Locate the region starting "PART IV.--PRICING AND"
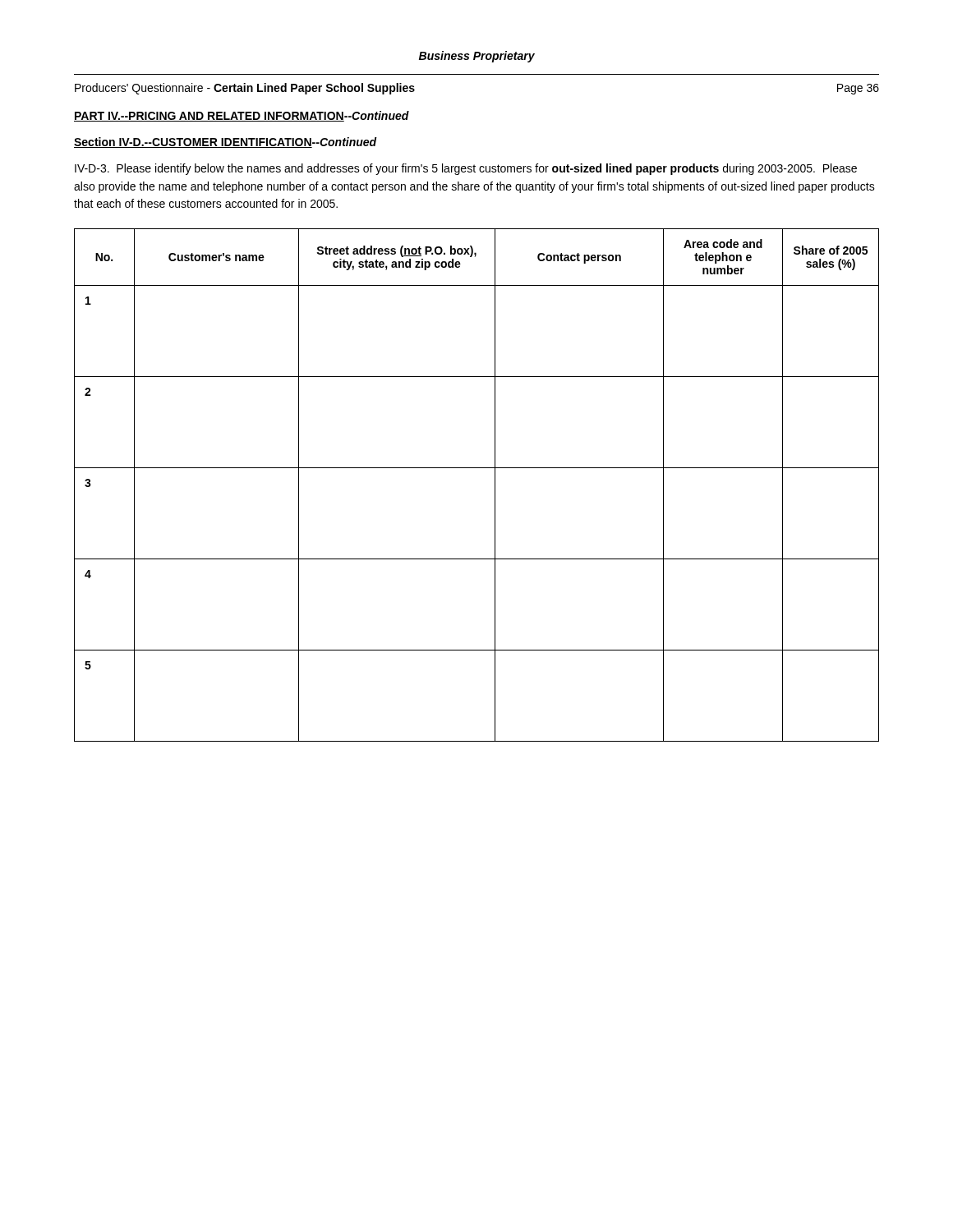 (241, 116)
